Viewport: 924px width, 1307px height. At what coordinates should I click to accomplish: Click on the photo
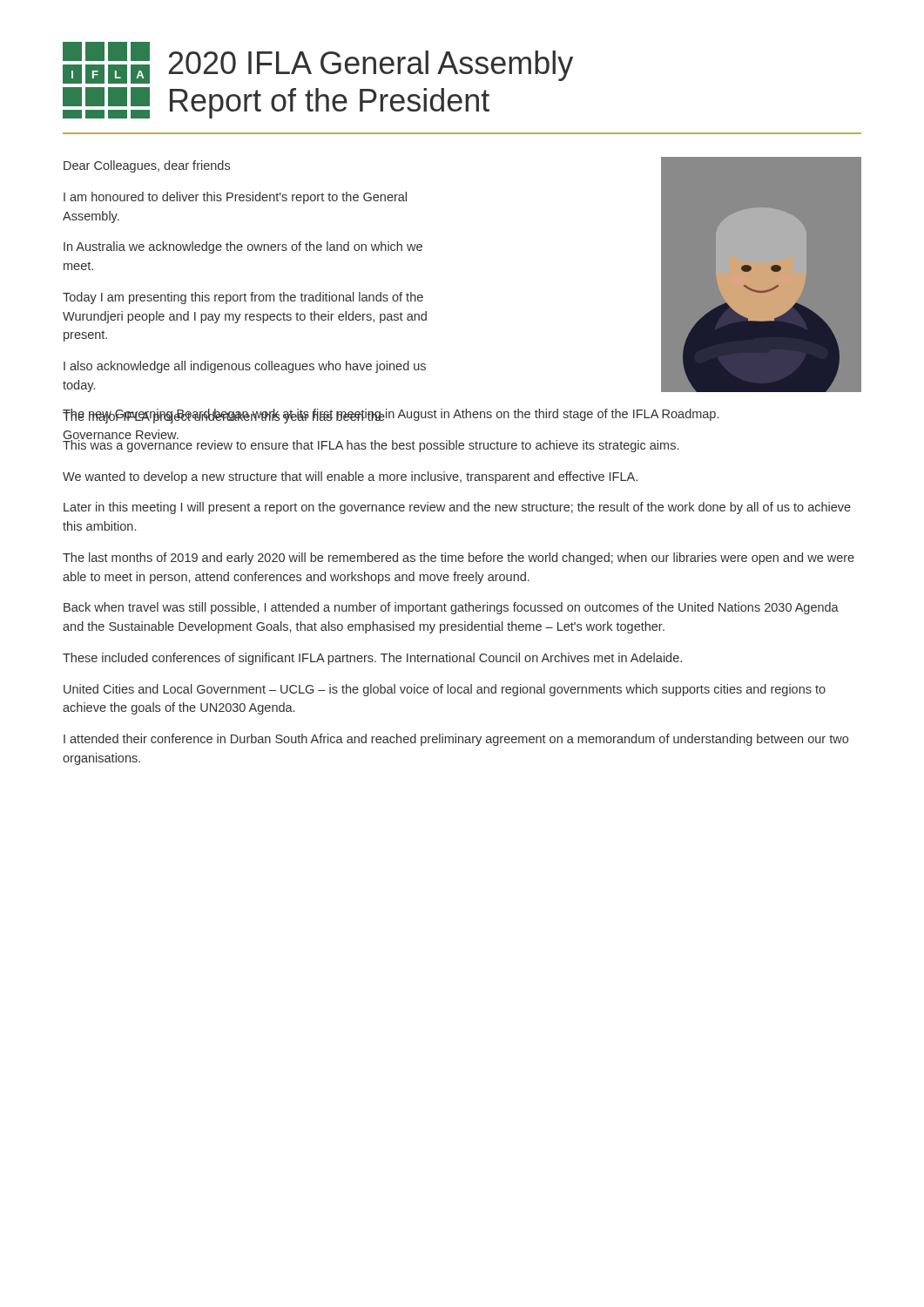761,276
